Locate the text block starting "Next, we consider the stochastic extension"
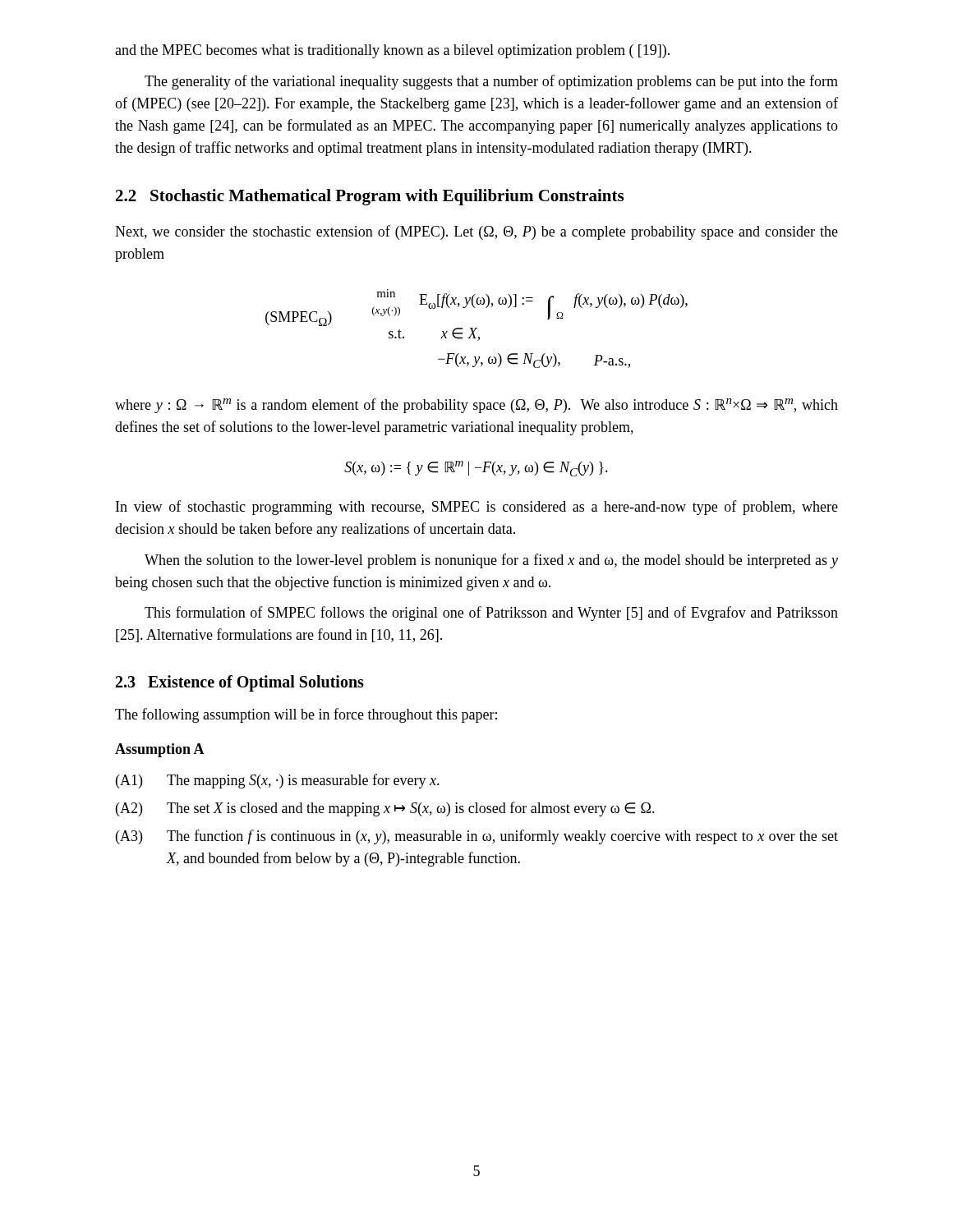 coord(476,243)
